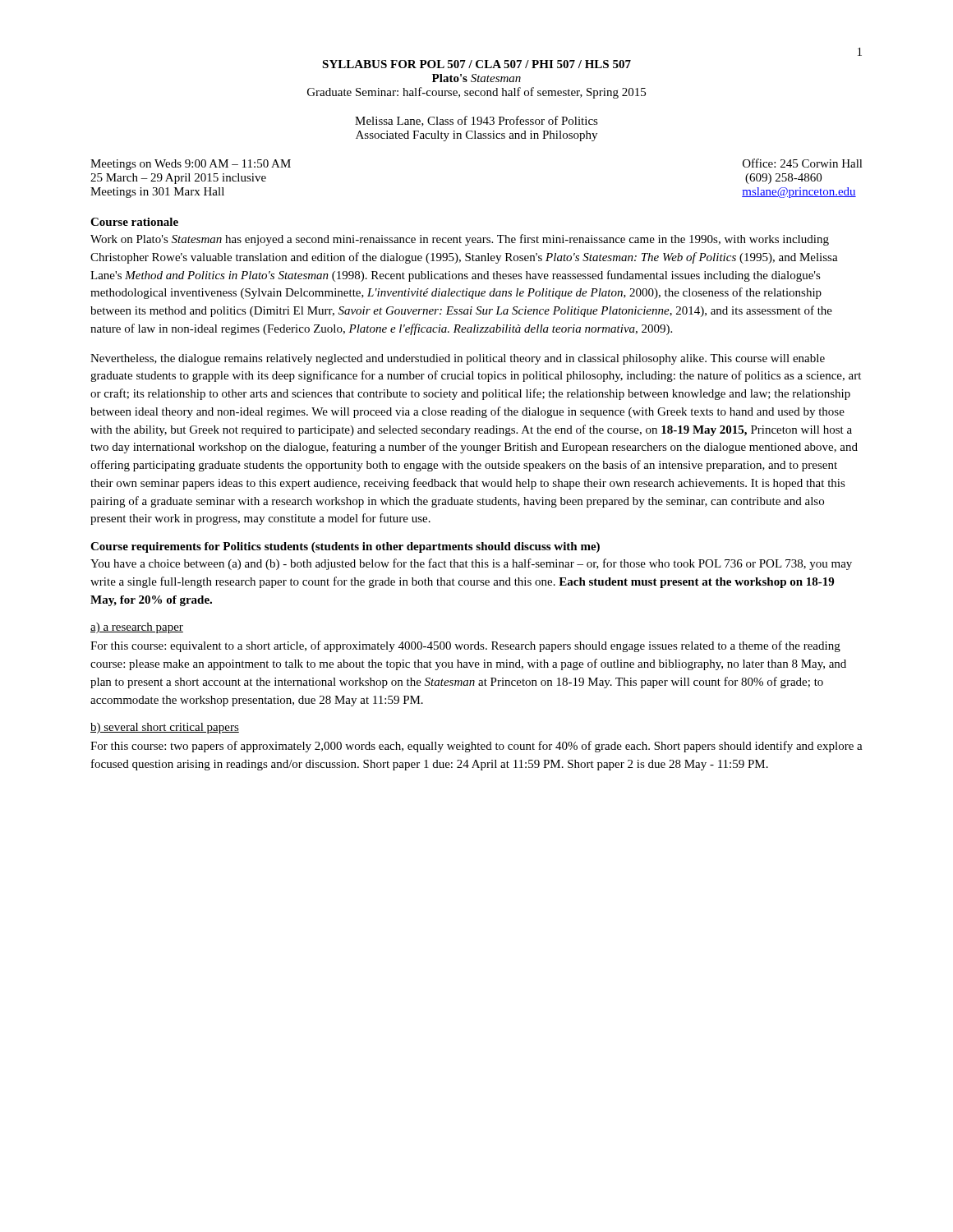Find the text starting "b) several short critical papers"
Screen dimensions: 1232x953
coord(166,727)
